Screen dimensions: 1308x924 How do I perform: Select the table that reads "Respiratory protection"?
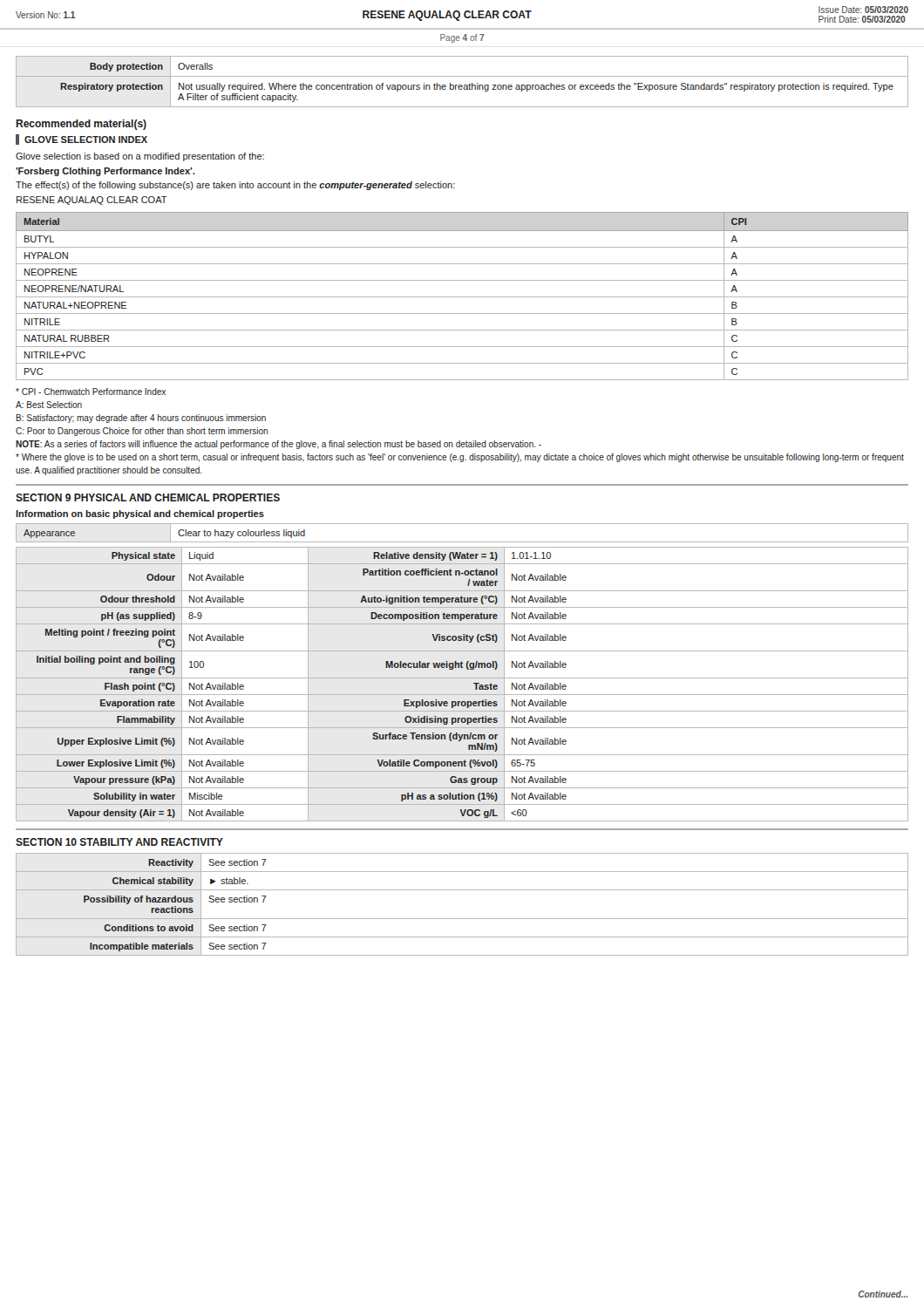point(462,82)
